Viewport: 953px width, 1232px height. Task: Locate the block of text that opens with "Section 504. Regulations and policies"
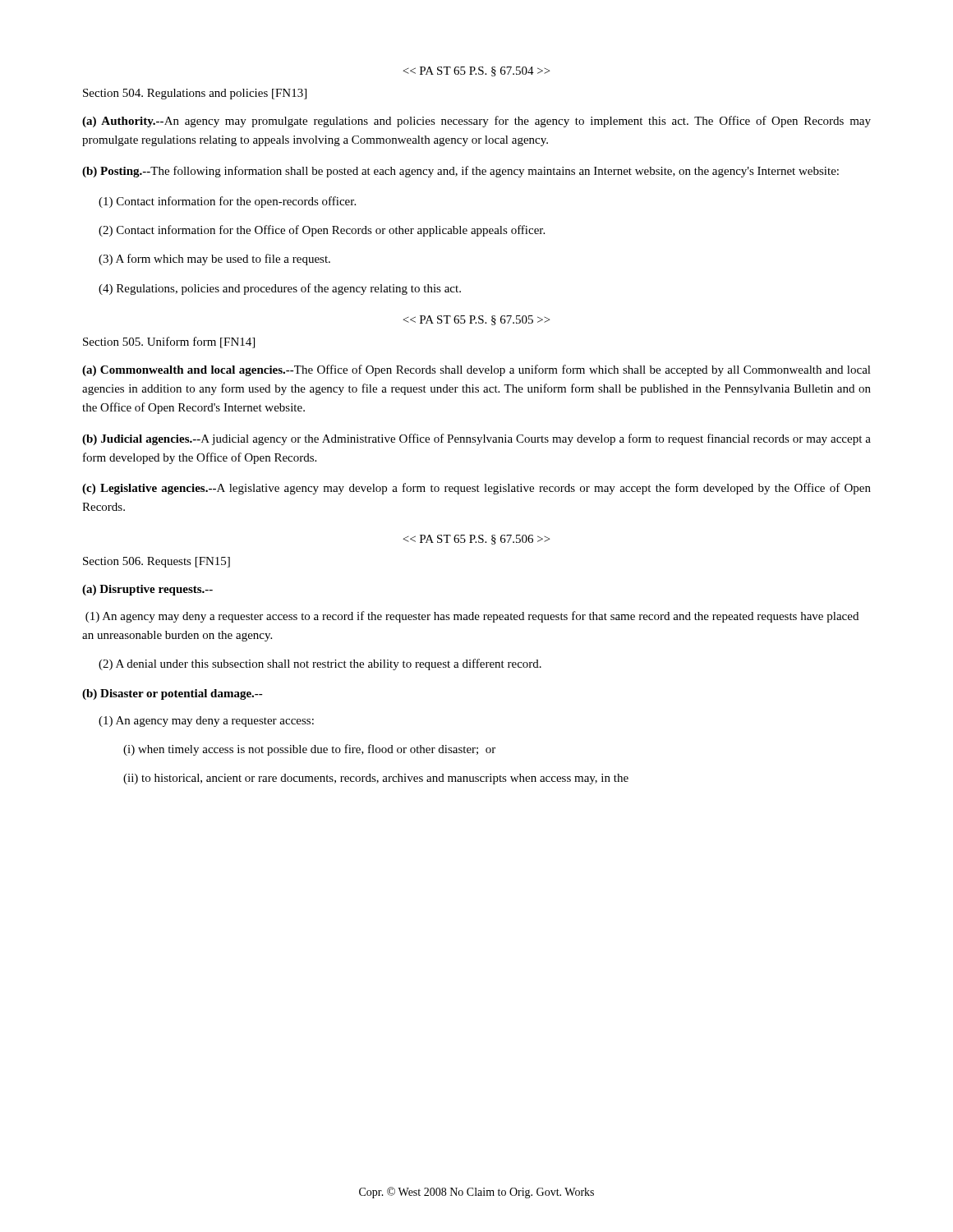click(x=195, y=93)
